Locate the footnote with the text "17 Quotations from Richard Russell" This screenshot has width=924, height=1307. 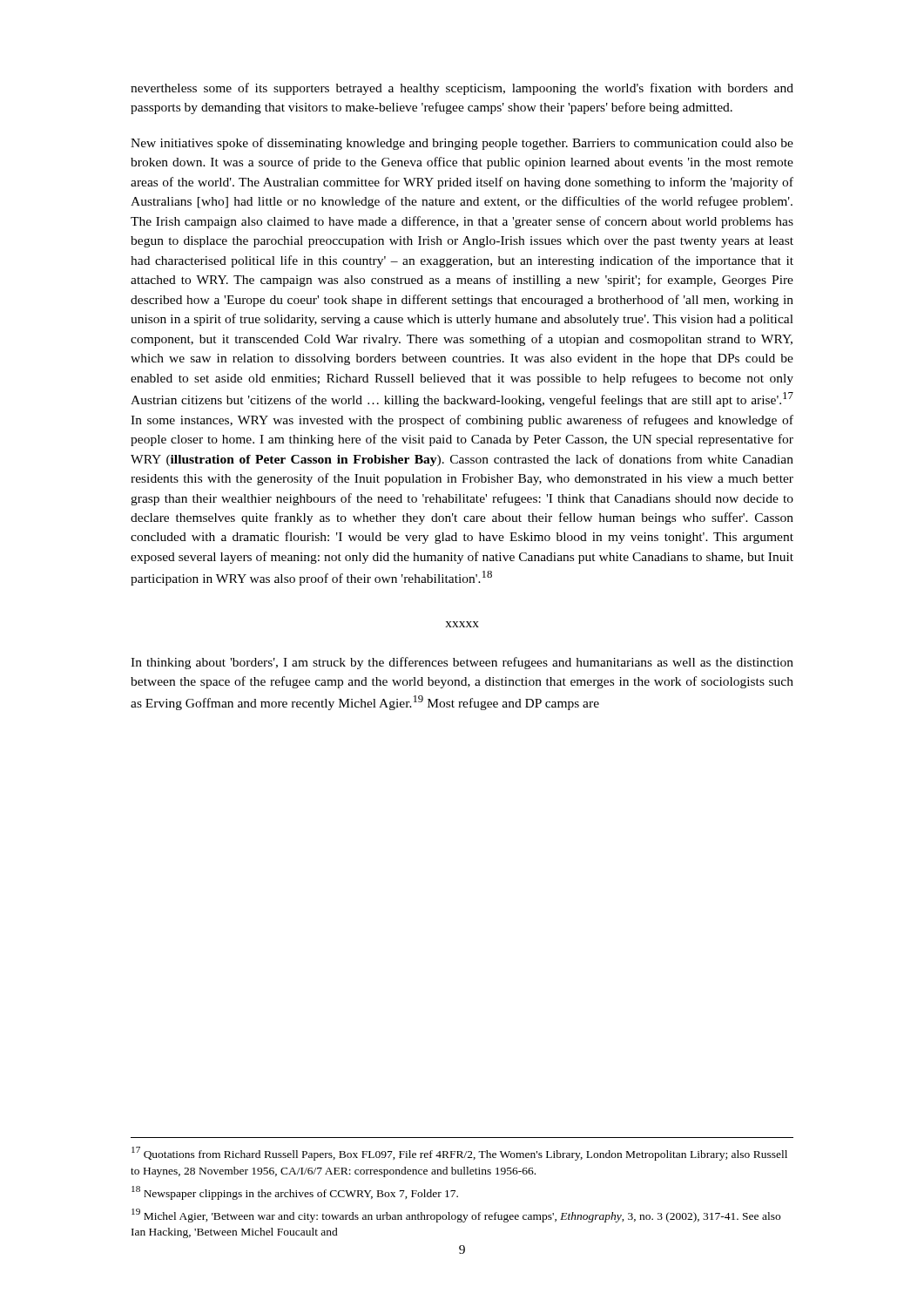tap(459, 1161)
